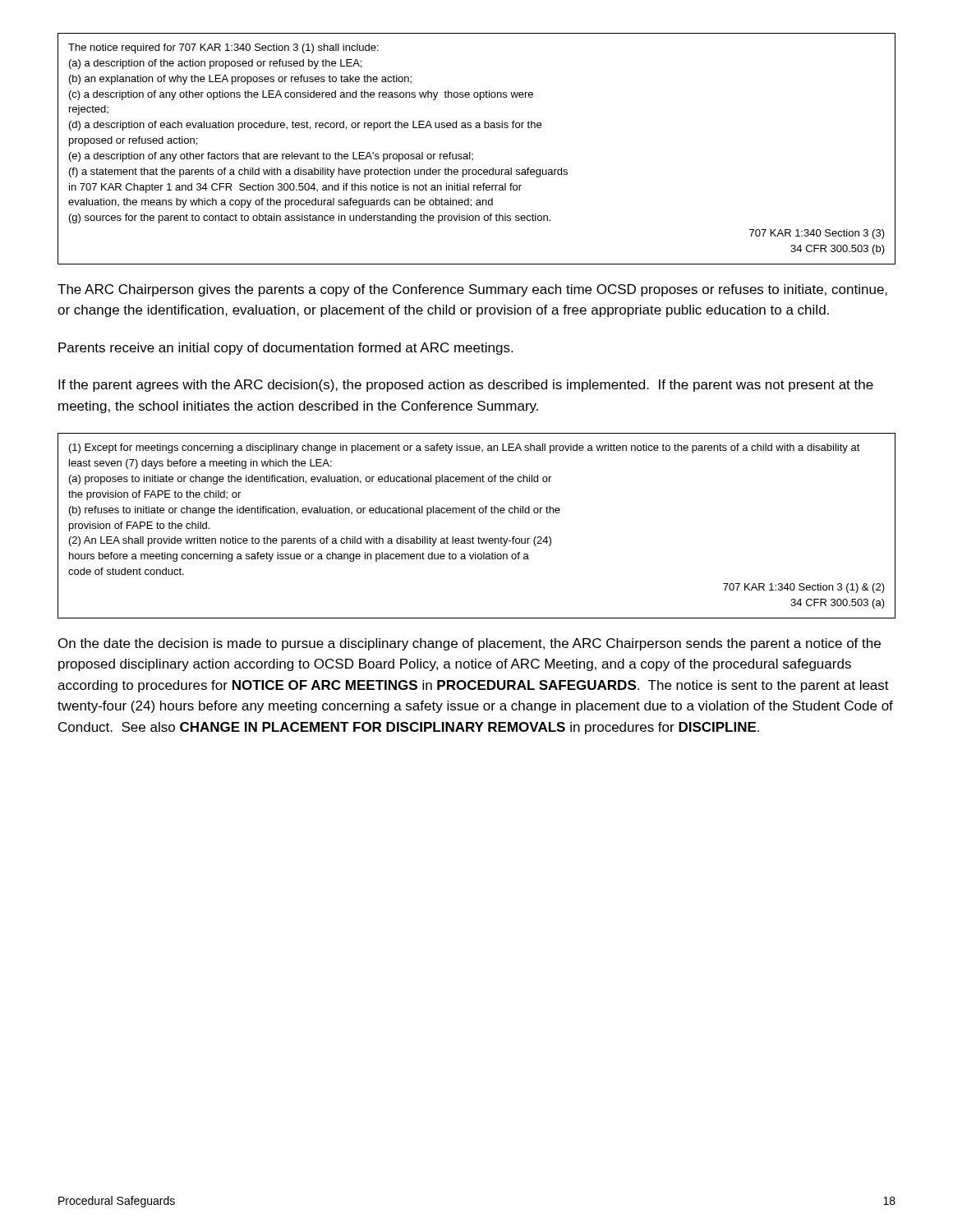Navigate to the text block starting "Parents receive an initial"

[x=286, y=348]
